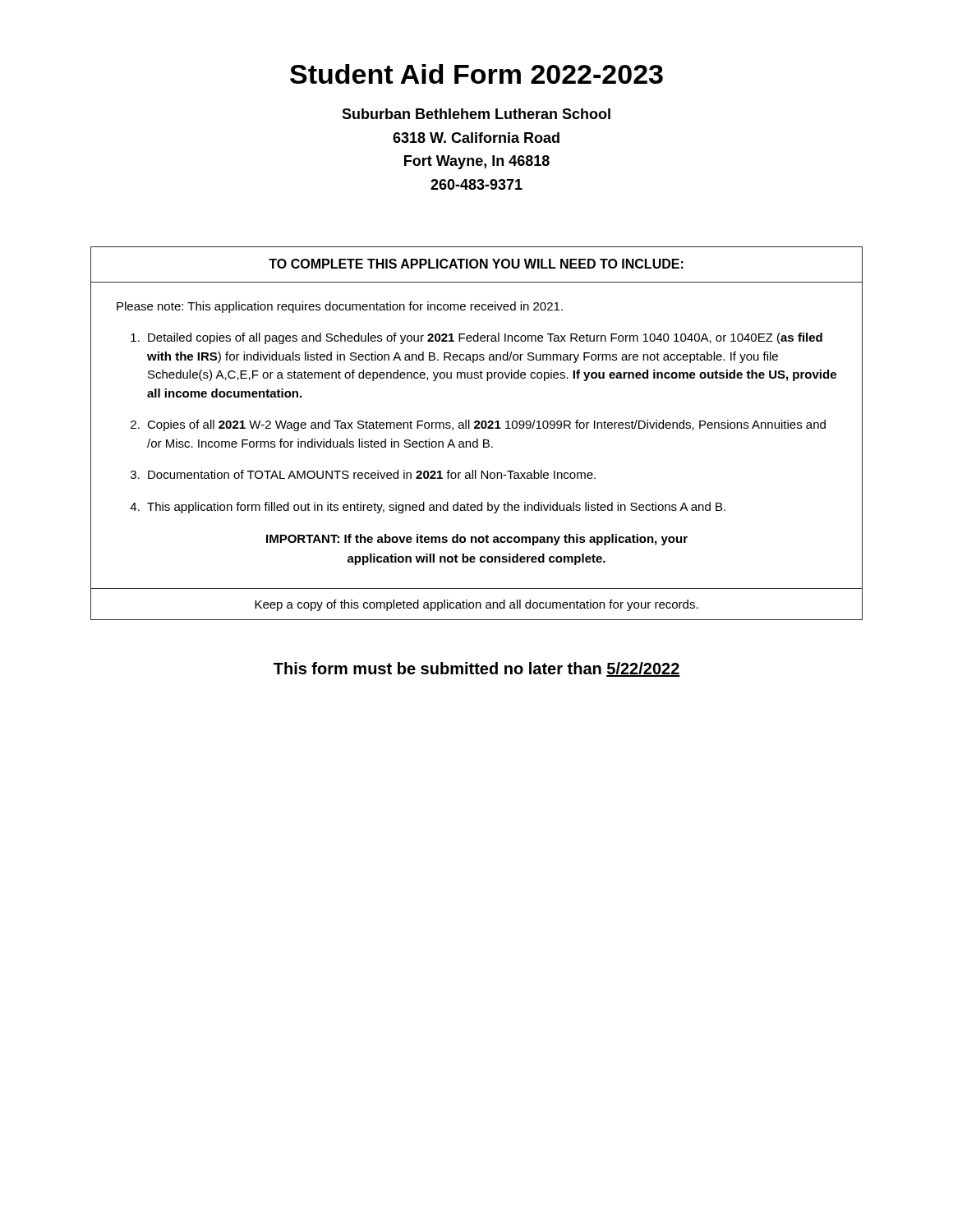The width and height of the screenshot is (953, 1232).
Task: Select the list item with the text "This application form filled"
Action: (437, 506)
